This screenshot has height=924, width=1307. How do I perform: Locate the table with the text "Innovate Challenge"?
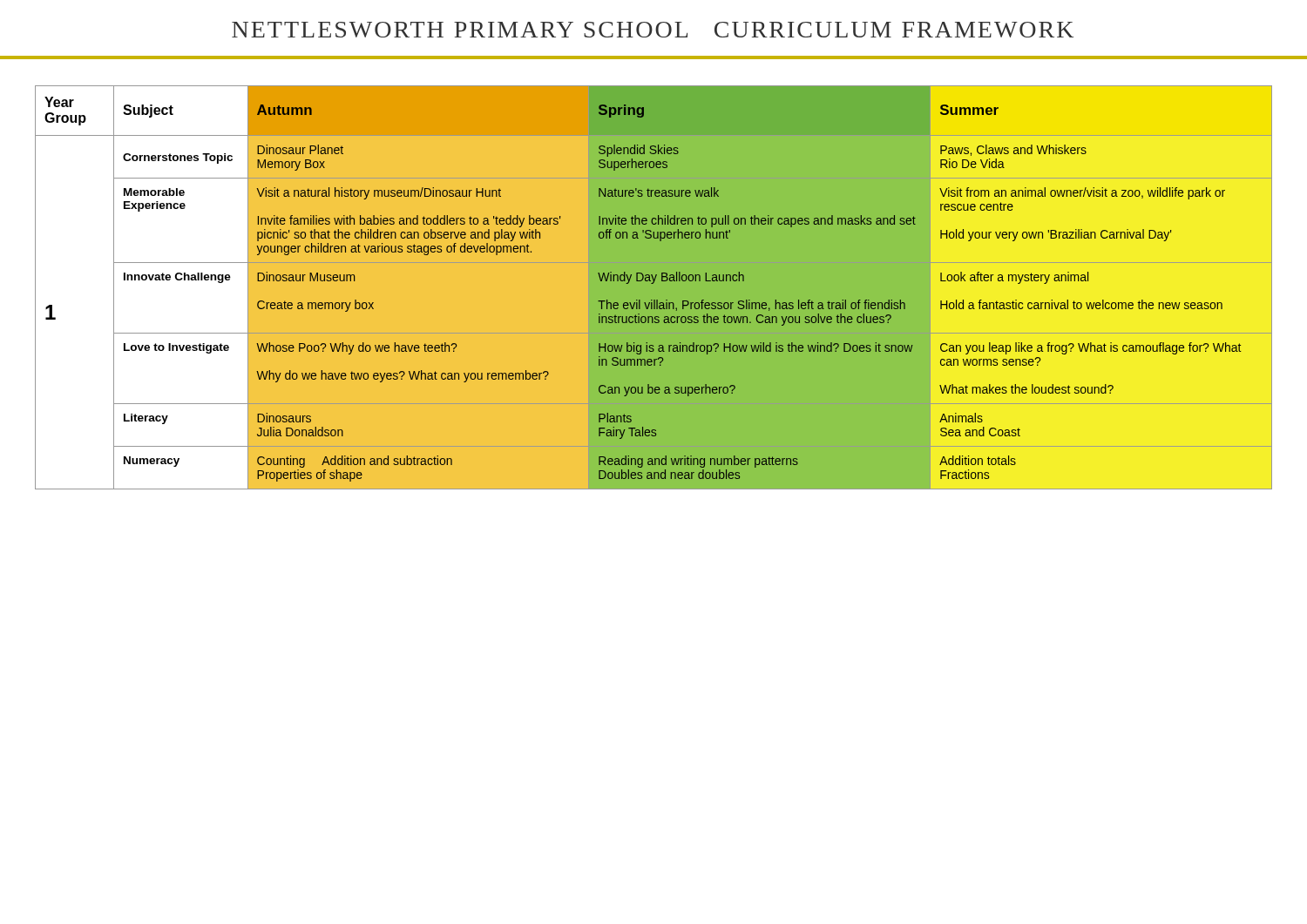(x=654, y=283)
